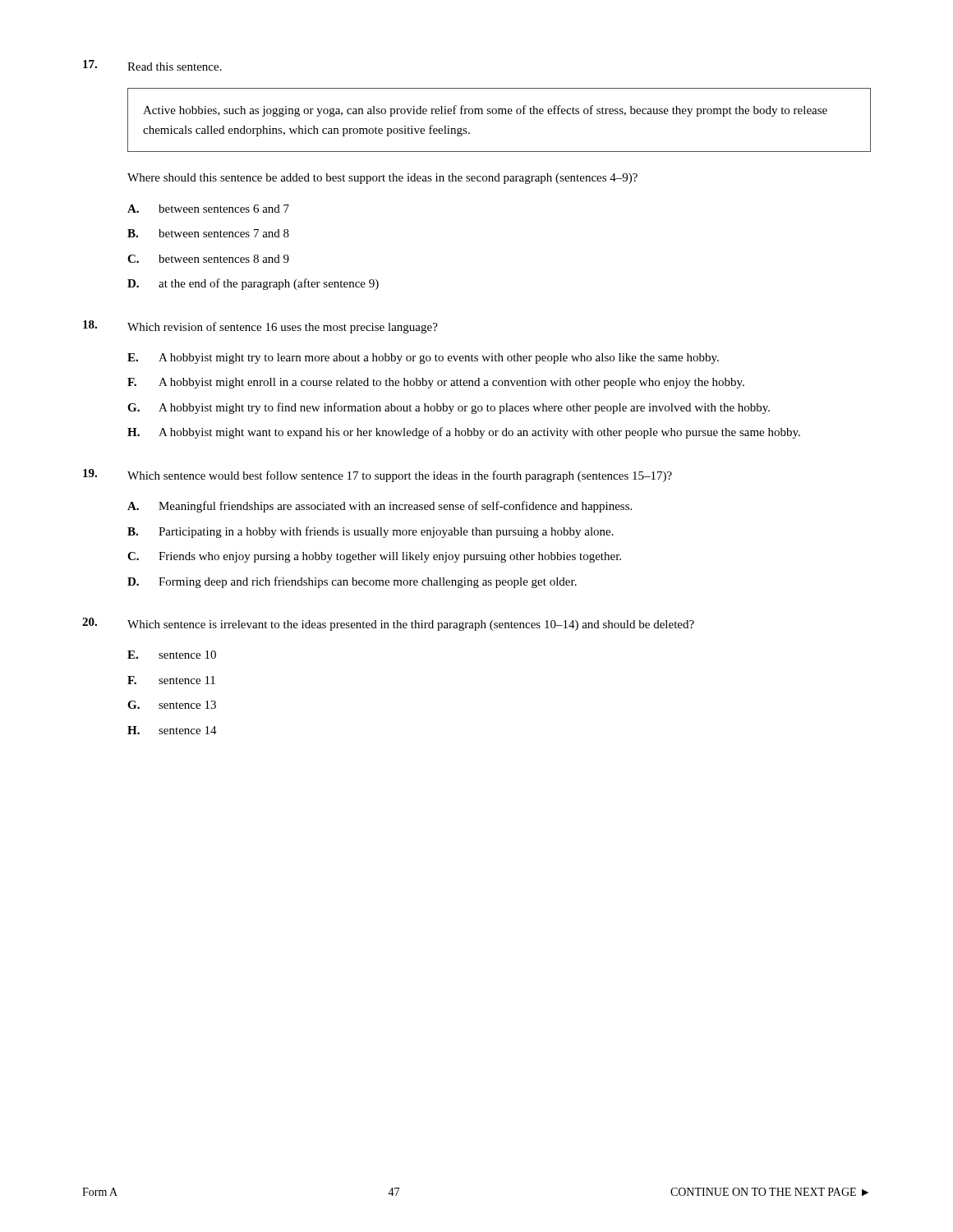Find the list item with the text "C. Friends who enjoy pursing a hobby"

tap(499, 556)
